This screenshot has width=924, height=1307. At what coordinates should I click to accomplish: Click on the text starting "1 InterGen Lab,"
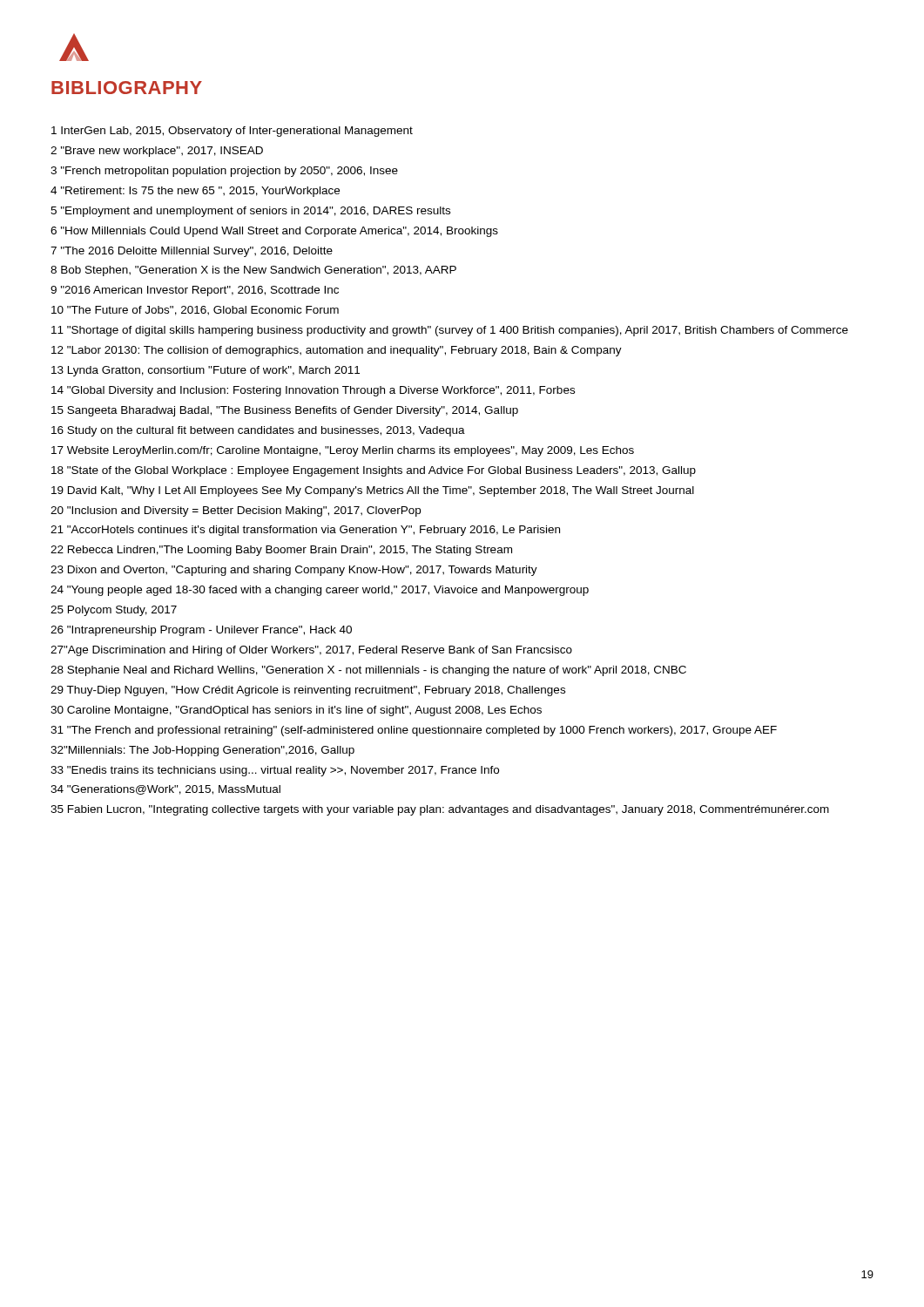tap(232, 130)
